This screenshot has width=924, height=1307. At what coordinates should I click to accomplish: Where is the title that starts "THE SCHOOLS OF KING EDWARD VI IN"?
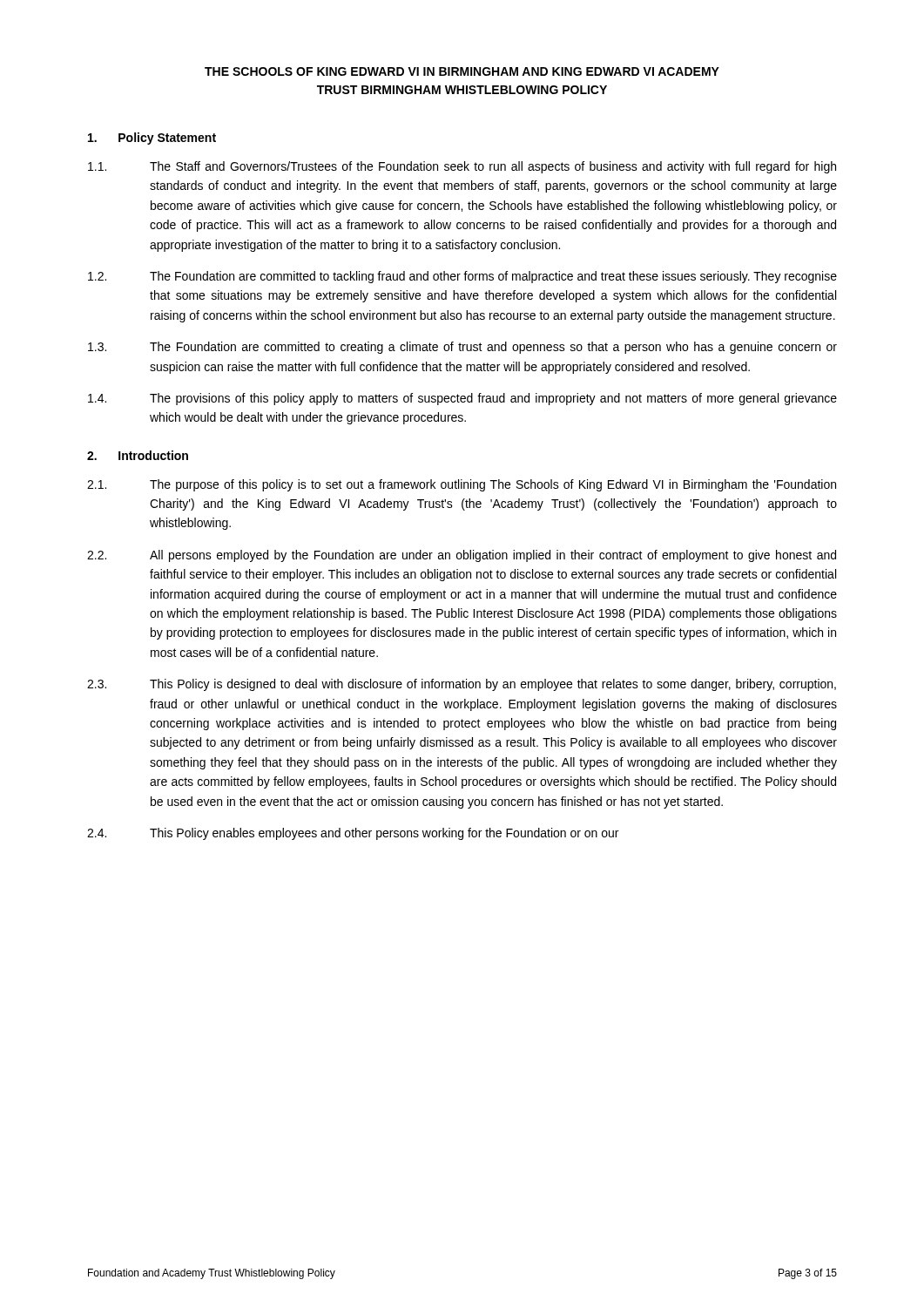click(462, 81)
